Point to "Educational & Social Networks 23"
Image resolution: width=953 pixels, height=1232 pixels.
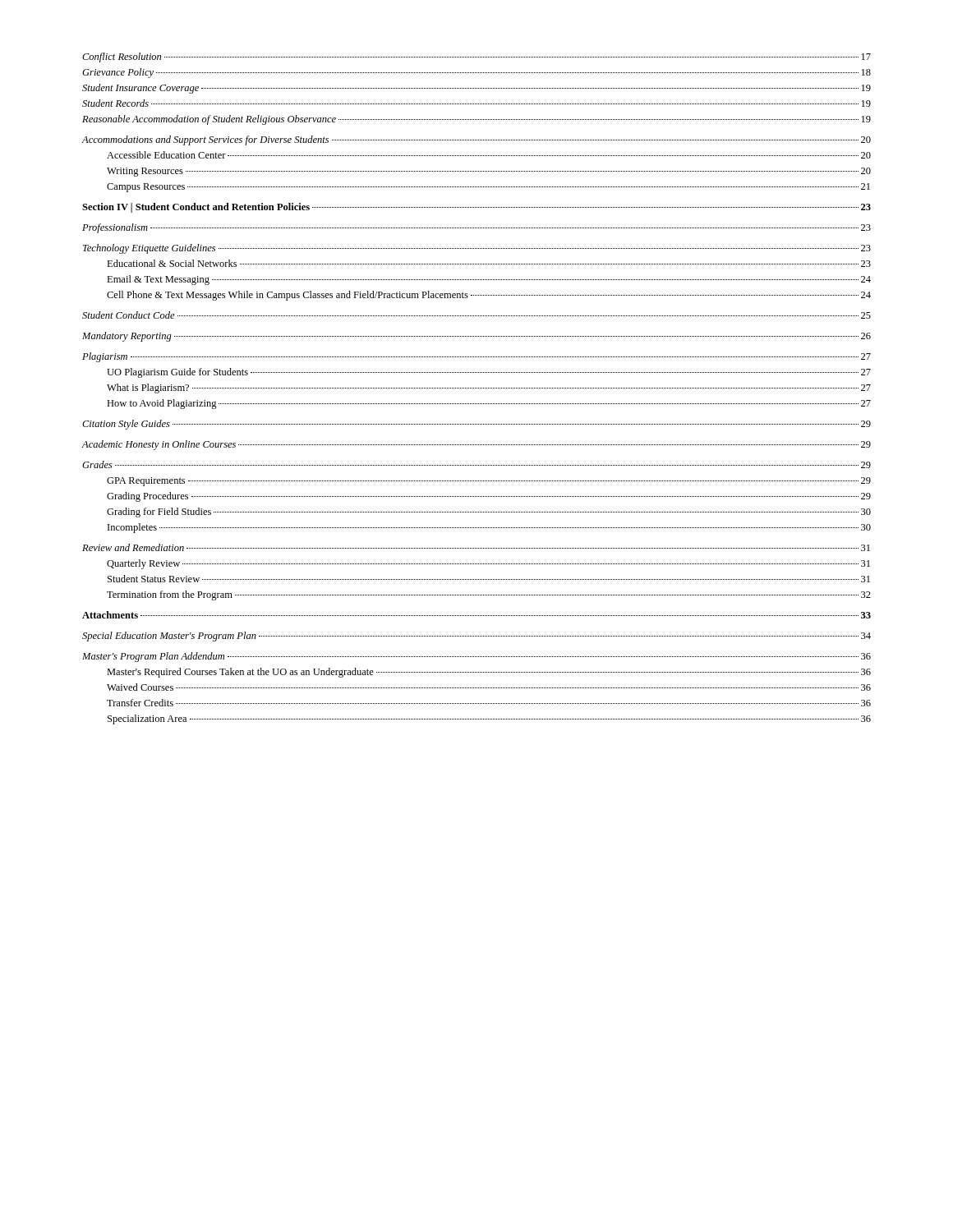[489, 264]
